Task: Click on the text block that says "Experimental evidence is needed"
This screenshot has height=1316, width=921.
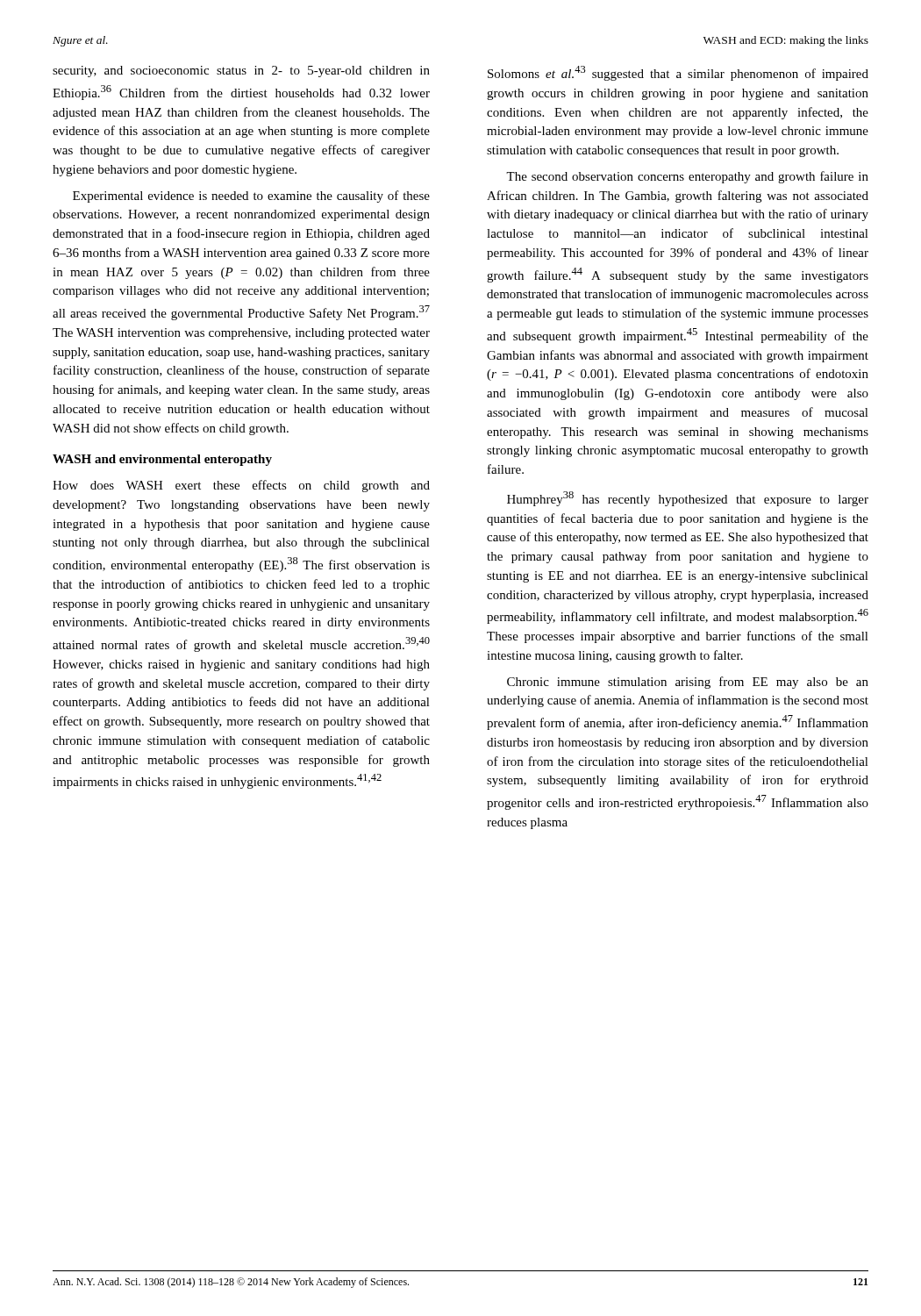Action: point(241,312)
